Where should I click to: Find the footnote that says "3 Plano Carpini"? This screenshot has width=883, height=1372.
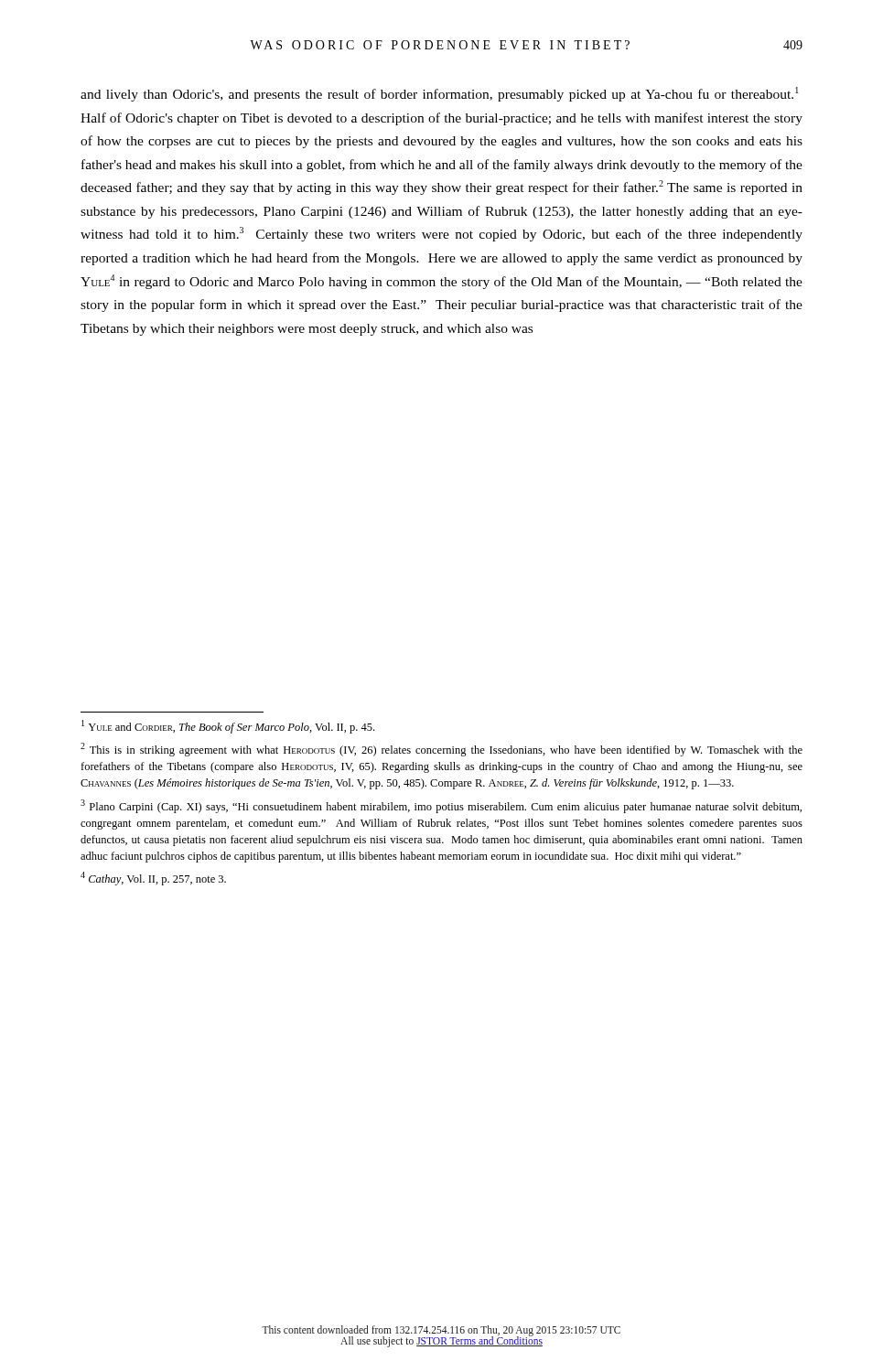442,830
